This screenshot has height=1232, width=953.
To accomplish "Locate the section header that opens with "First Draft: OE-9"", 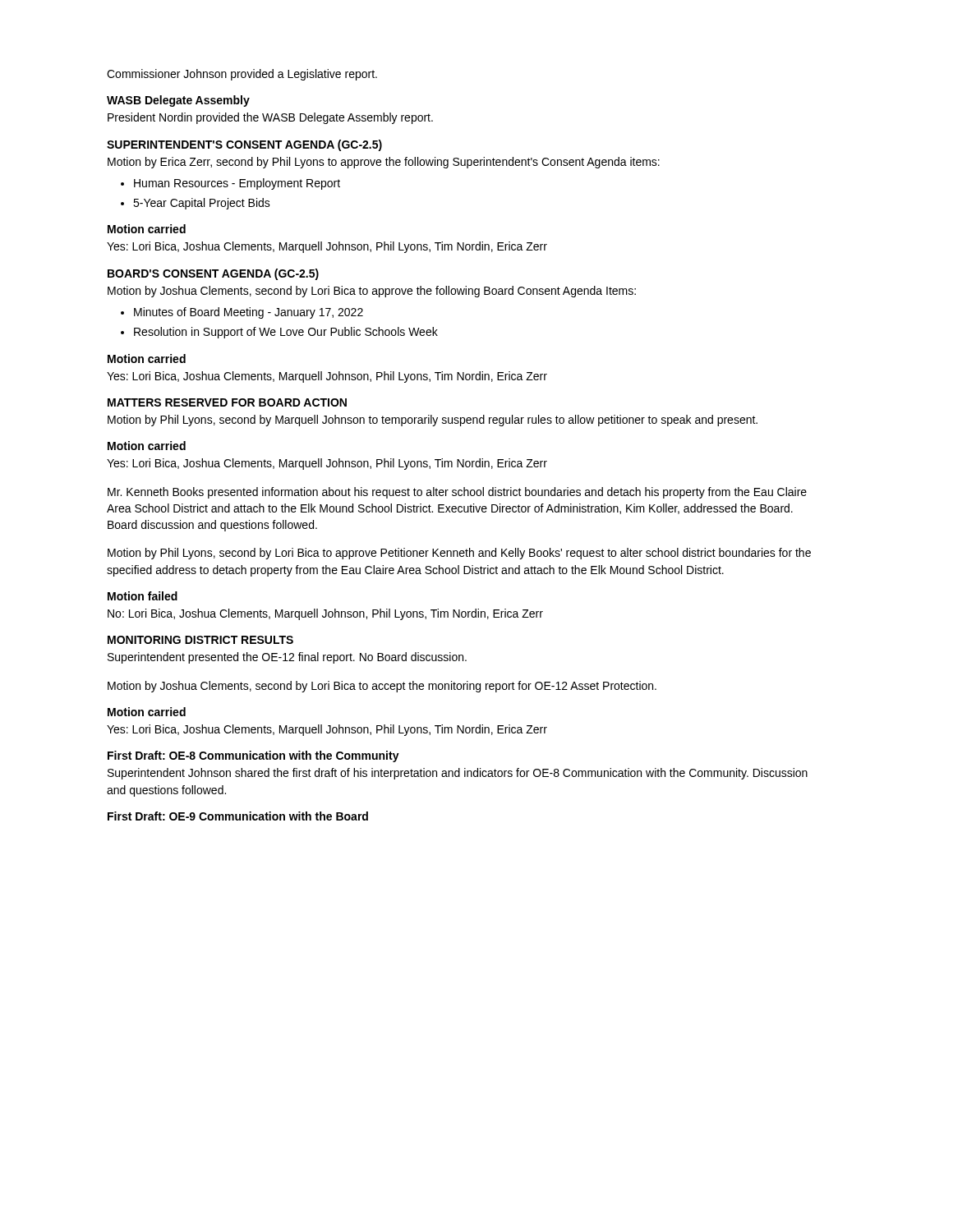I will tap(238, 816).
